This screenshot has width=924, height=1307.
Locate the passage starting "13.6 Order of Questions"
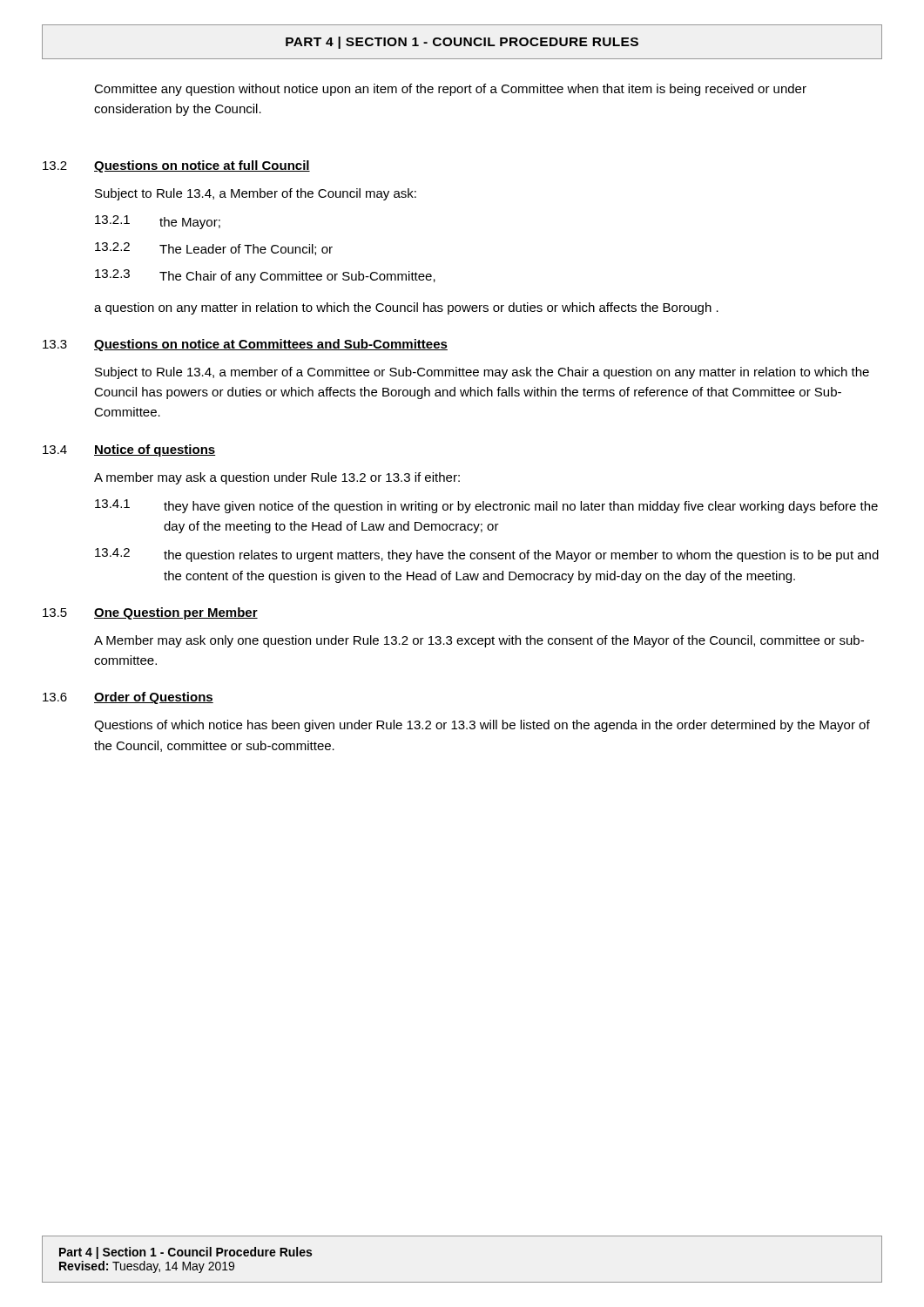point(127,697)
